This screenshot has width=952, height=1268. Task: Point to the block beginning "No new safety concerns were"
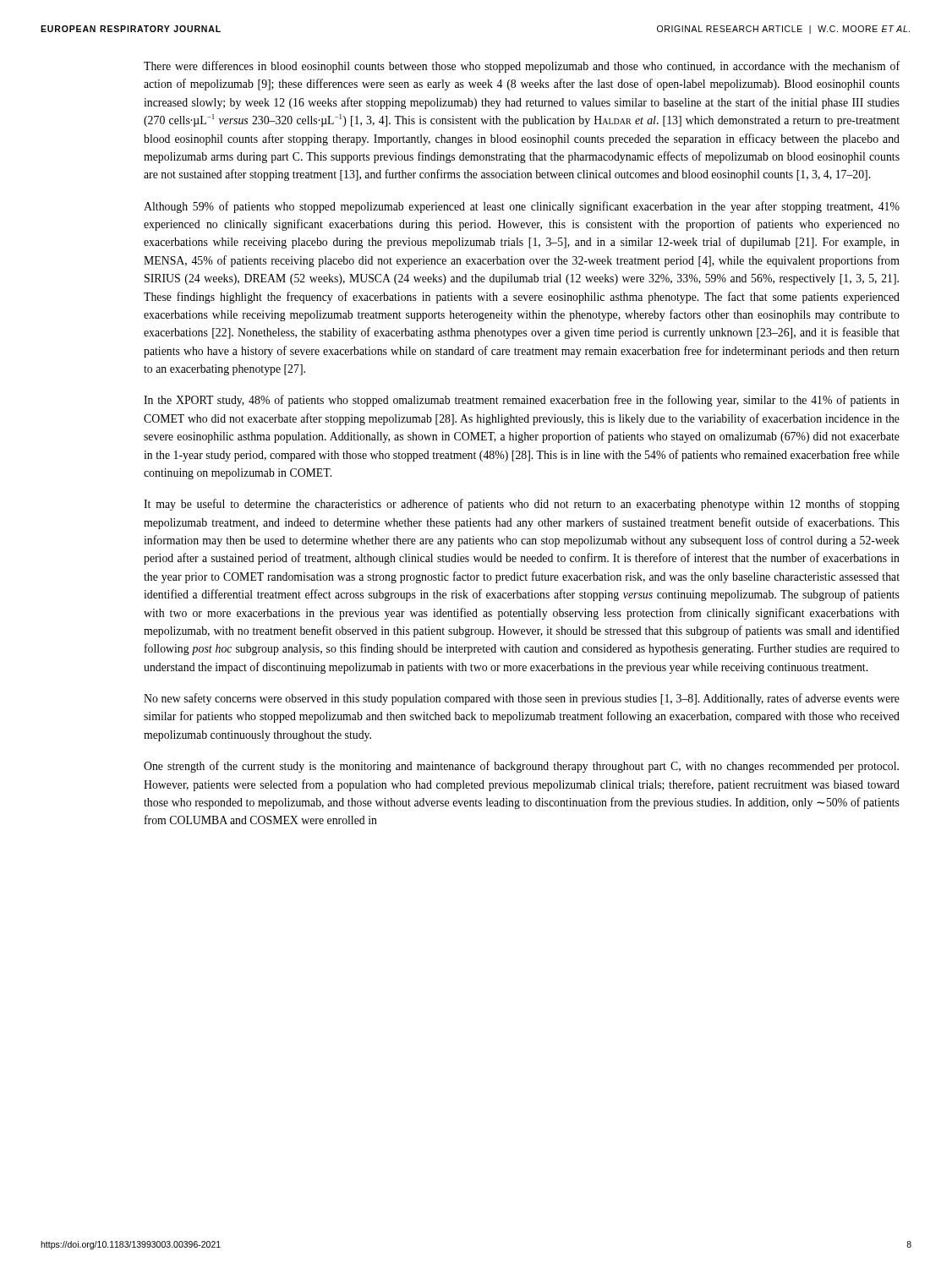click(x=522, y=717)
